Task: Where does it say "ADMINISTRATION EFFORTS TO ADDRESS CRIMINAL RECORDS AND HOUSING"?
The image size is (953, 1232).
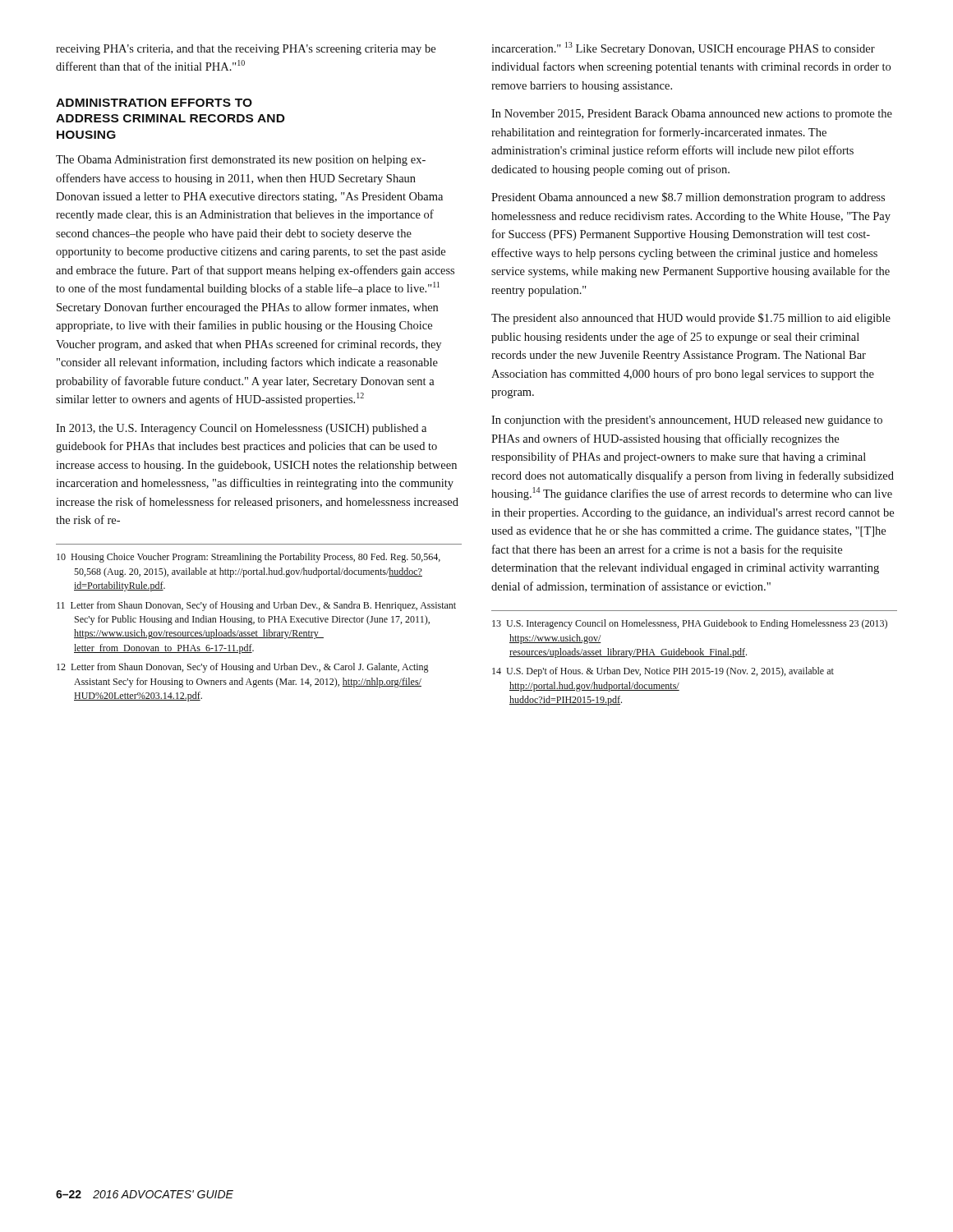Action: (170, 118)
